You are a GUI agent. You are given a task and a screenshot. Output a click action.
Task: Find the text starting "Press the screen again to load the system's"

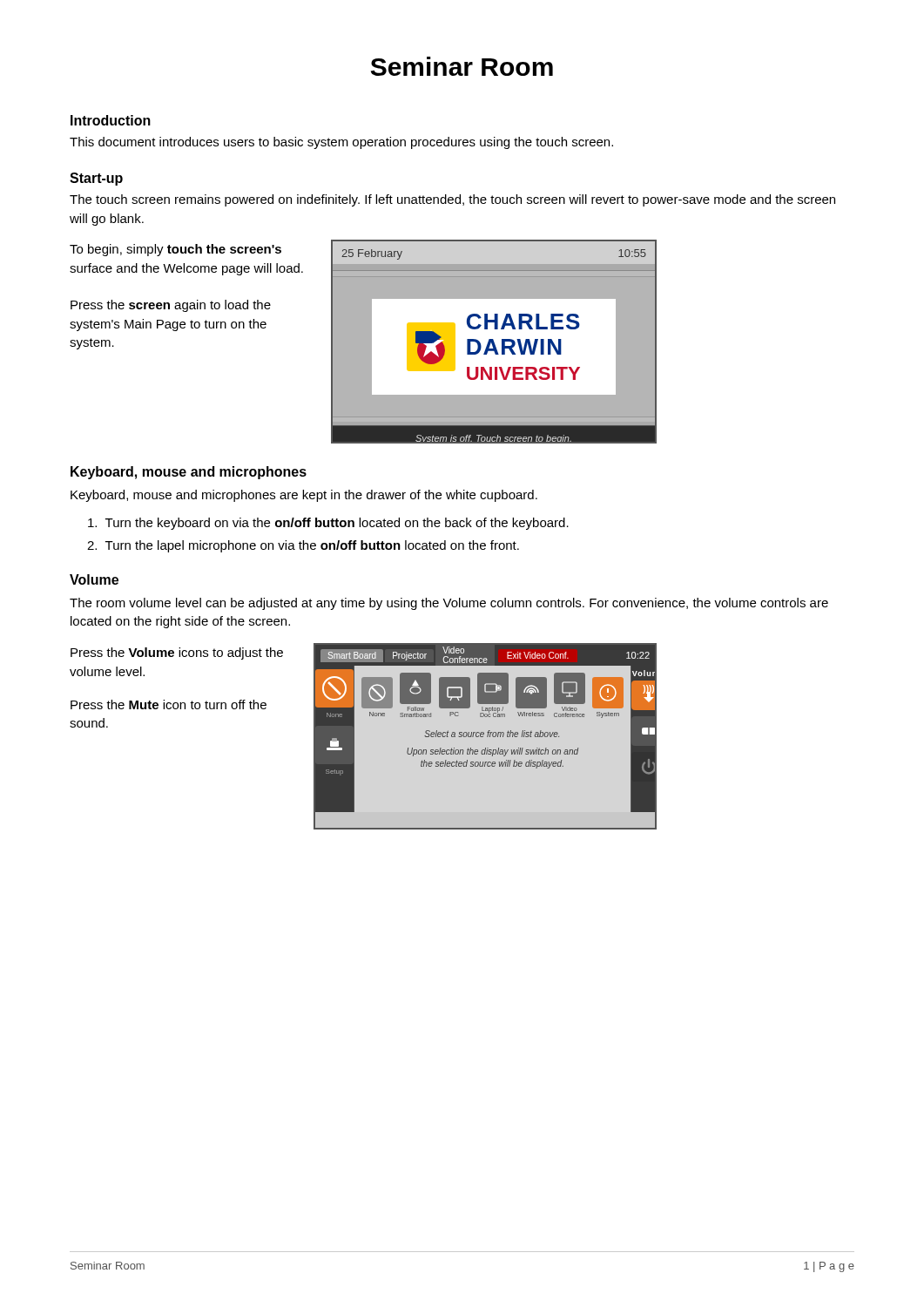pos(170,323)
